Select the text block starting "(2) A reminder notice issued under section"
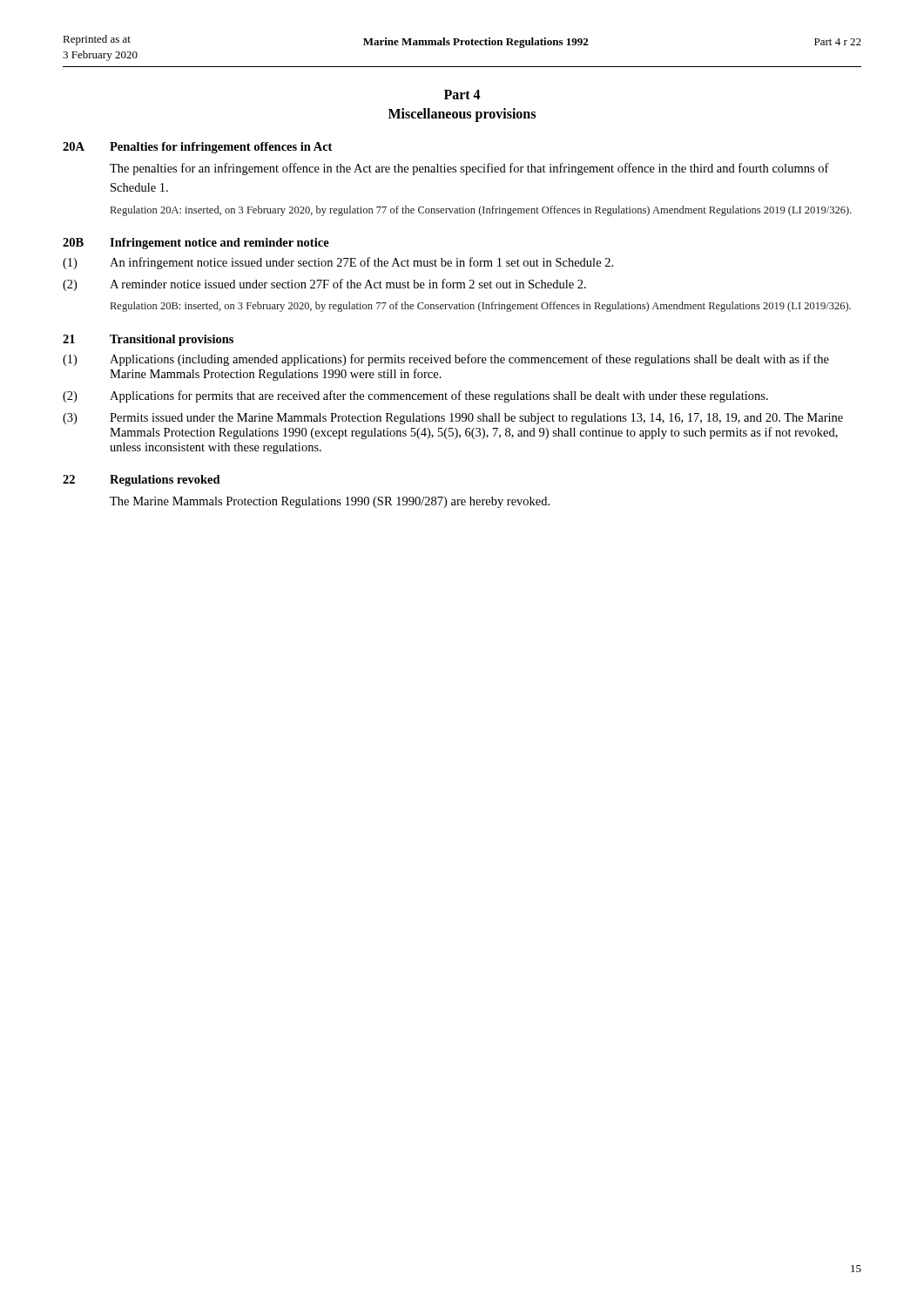Image resolution: width=924 pixels, height=1307 pixels. pyautogui.click(x=462, y=284)
